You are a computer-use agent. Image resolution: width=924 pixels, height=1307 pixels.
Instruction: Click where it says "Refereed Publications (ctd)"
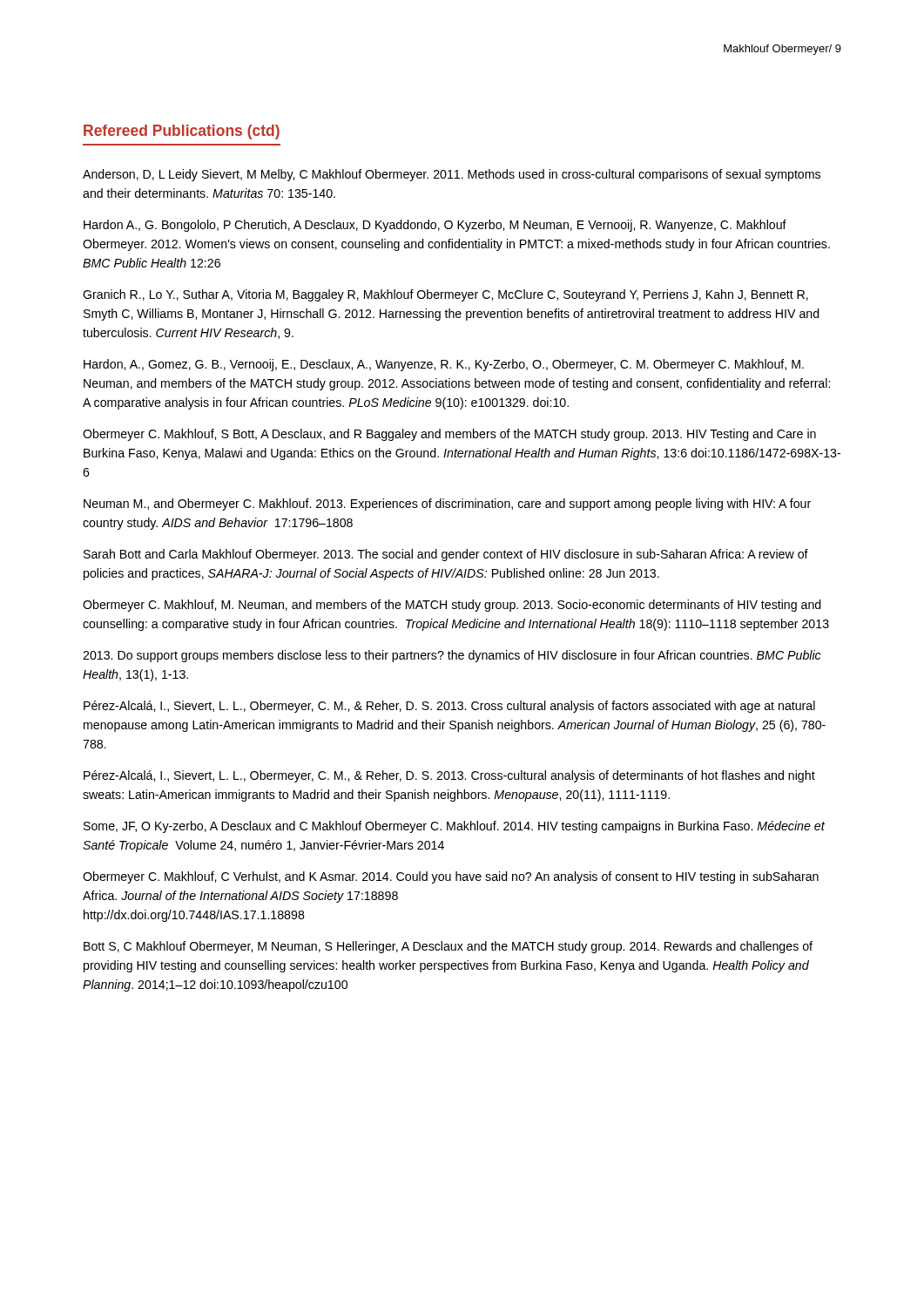pos(181,131)
